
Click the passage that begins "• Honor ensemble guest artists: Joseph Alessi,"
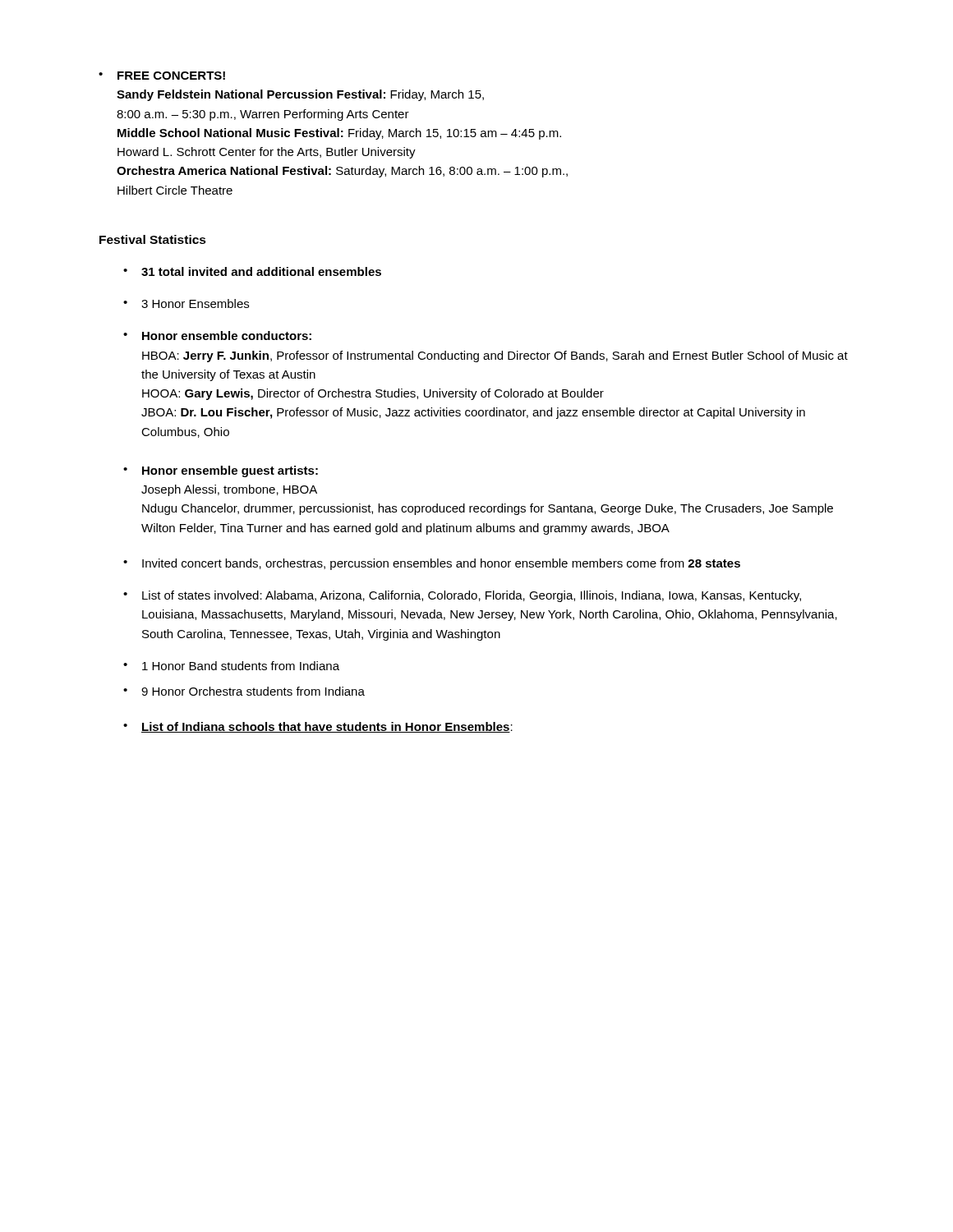pyautogui.click(x=489, y=499)
